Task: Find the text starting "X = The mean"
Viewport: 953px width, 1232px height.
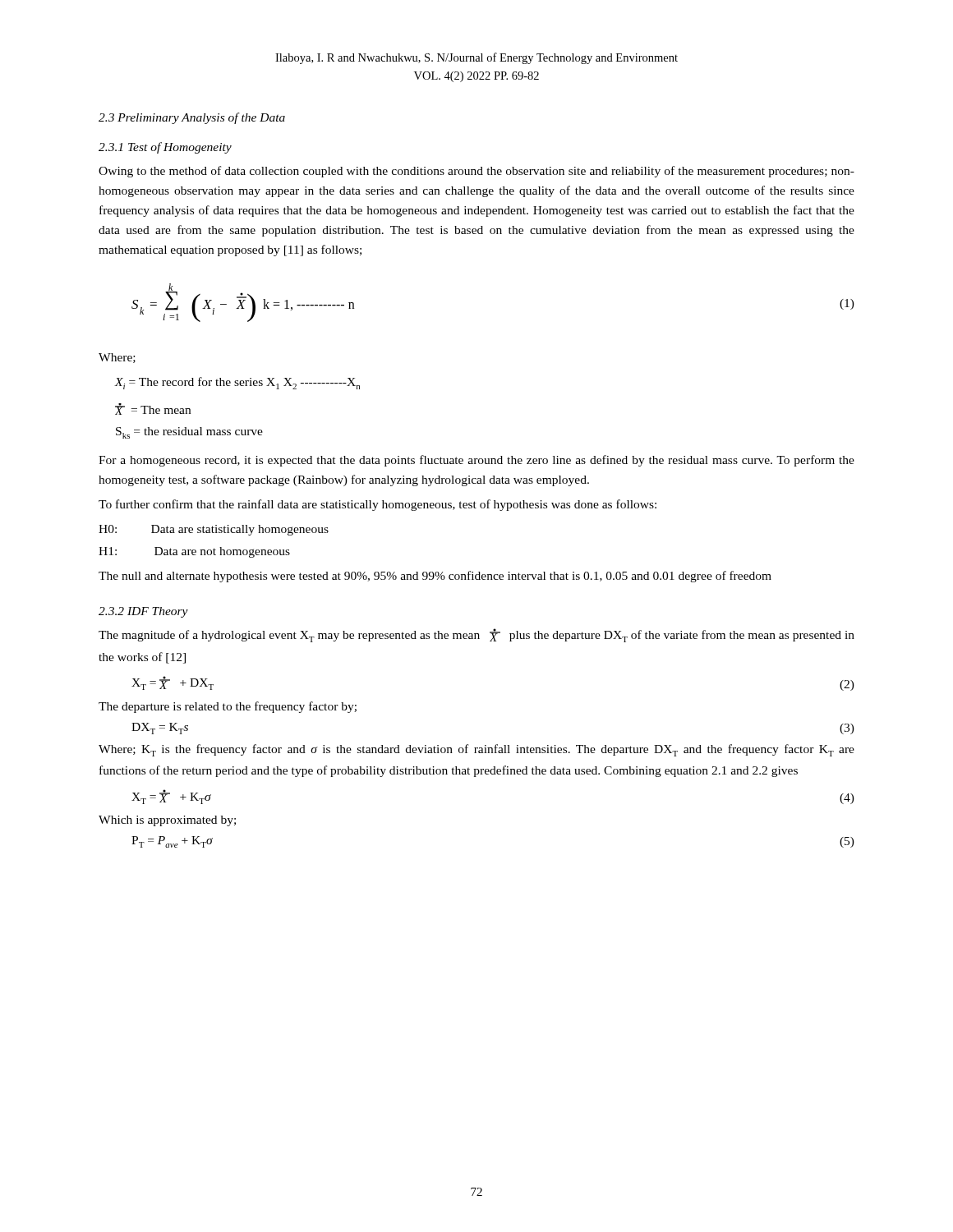Action: pyautogui.click(x=153, y=410)
